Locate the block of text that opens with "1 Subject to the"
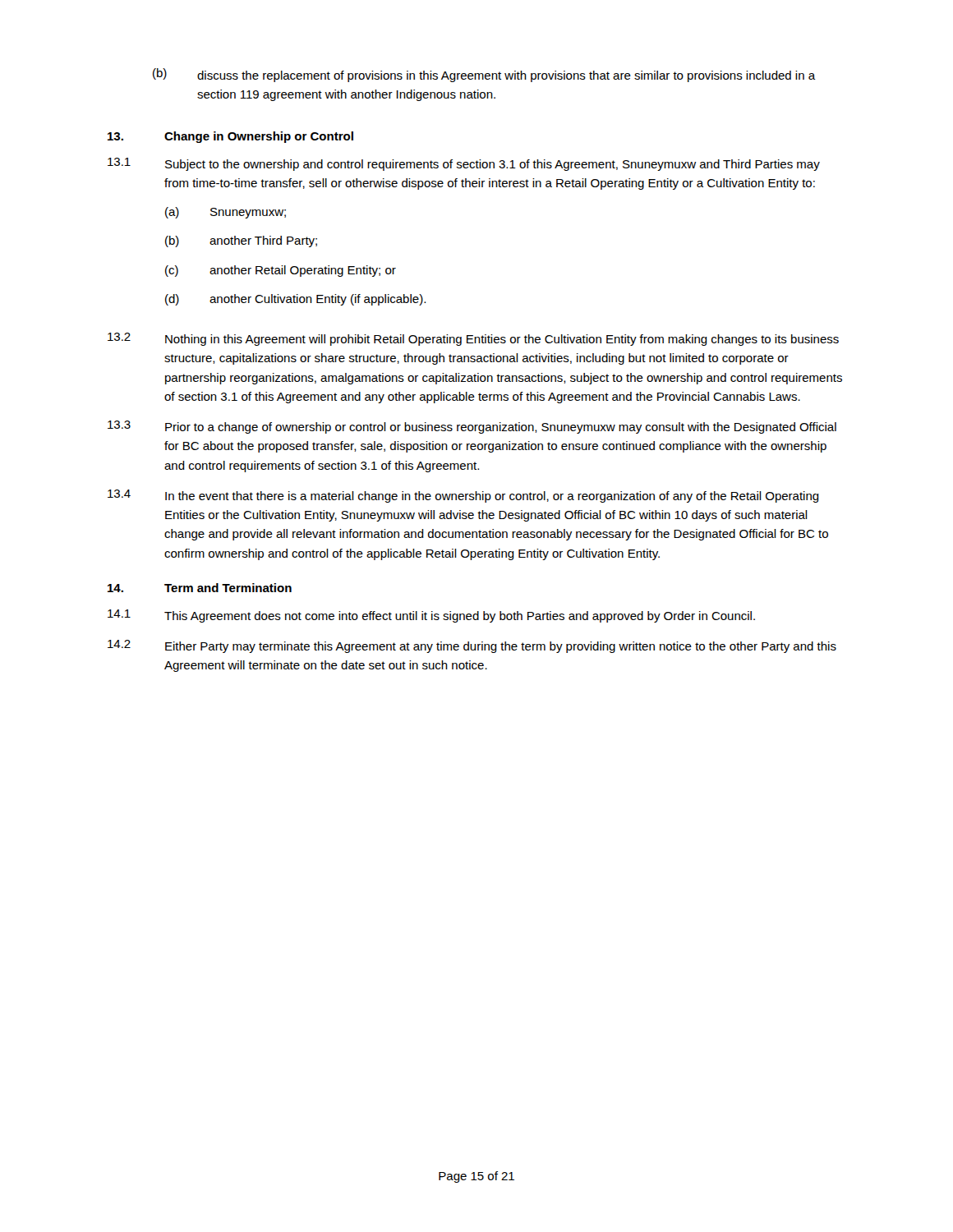The width and height of the screenshot is (953, 1232). click(x=464, y=164)
